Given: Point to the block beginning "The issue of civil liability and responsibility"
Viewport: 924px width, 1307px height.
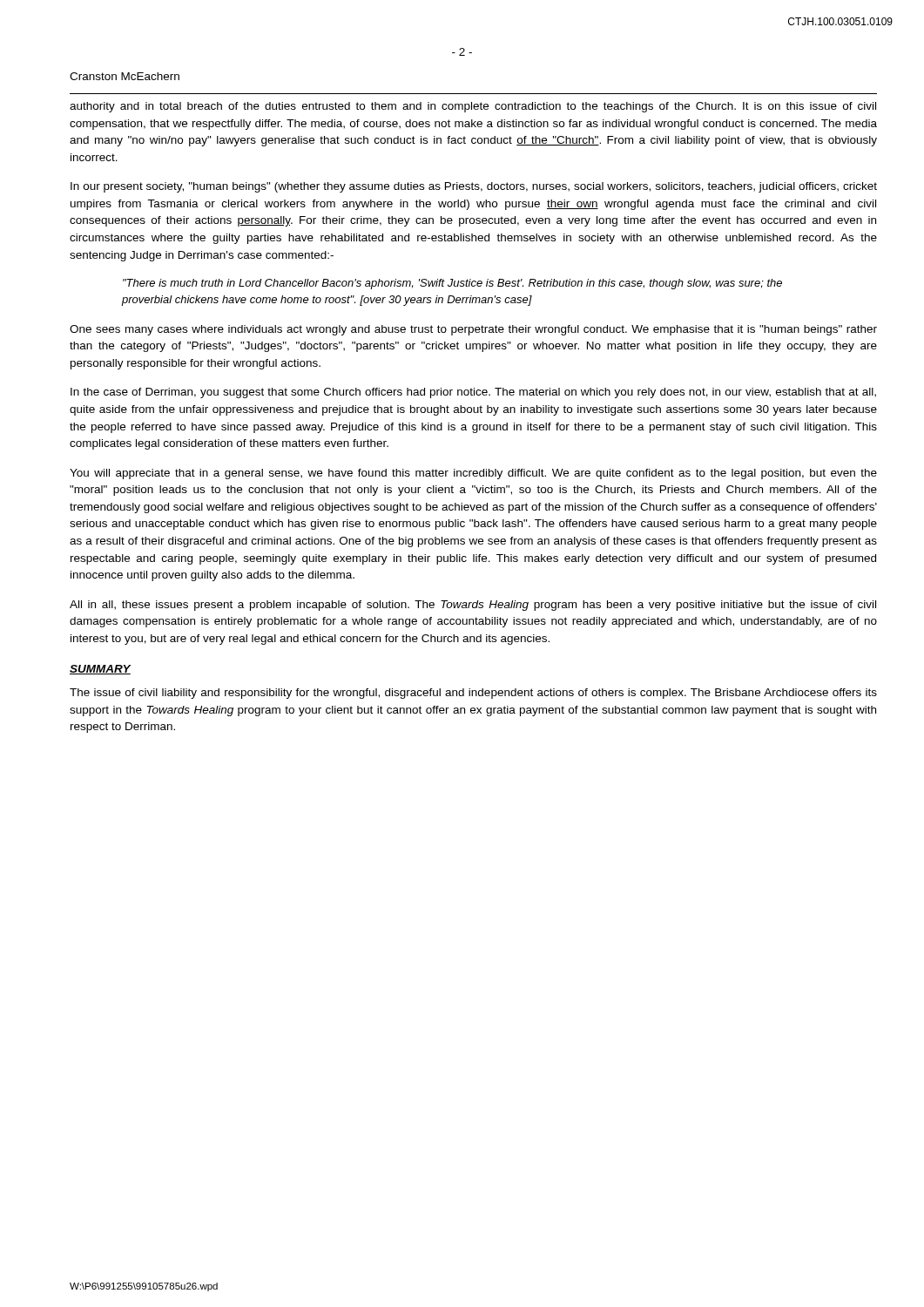Looking at the screenshot, I should [x=473, y=710].
